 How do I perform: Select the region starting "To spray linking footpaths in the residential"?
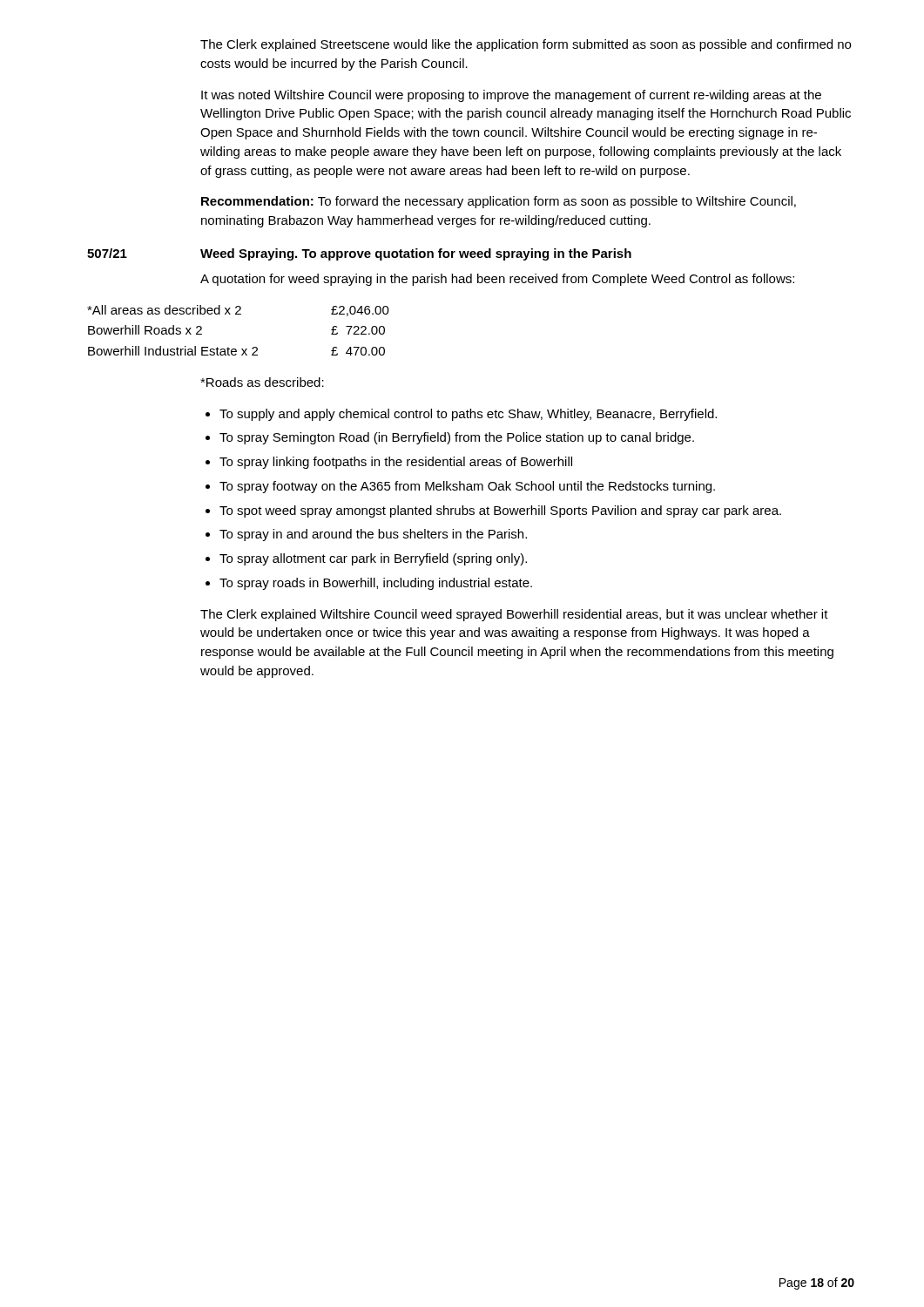coord(396,461)
